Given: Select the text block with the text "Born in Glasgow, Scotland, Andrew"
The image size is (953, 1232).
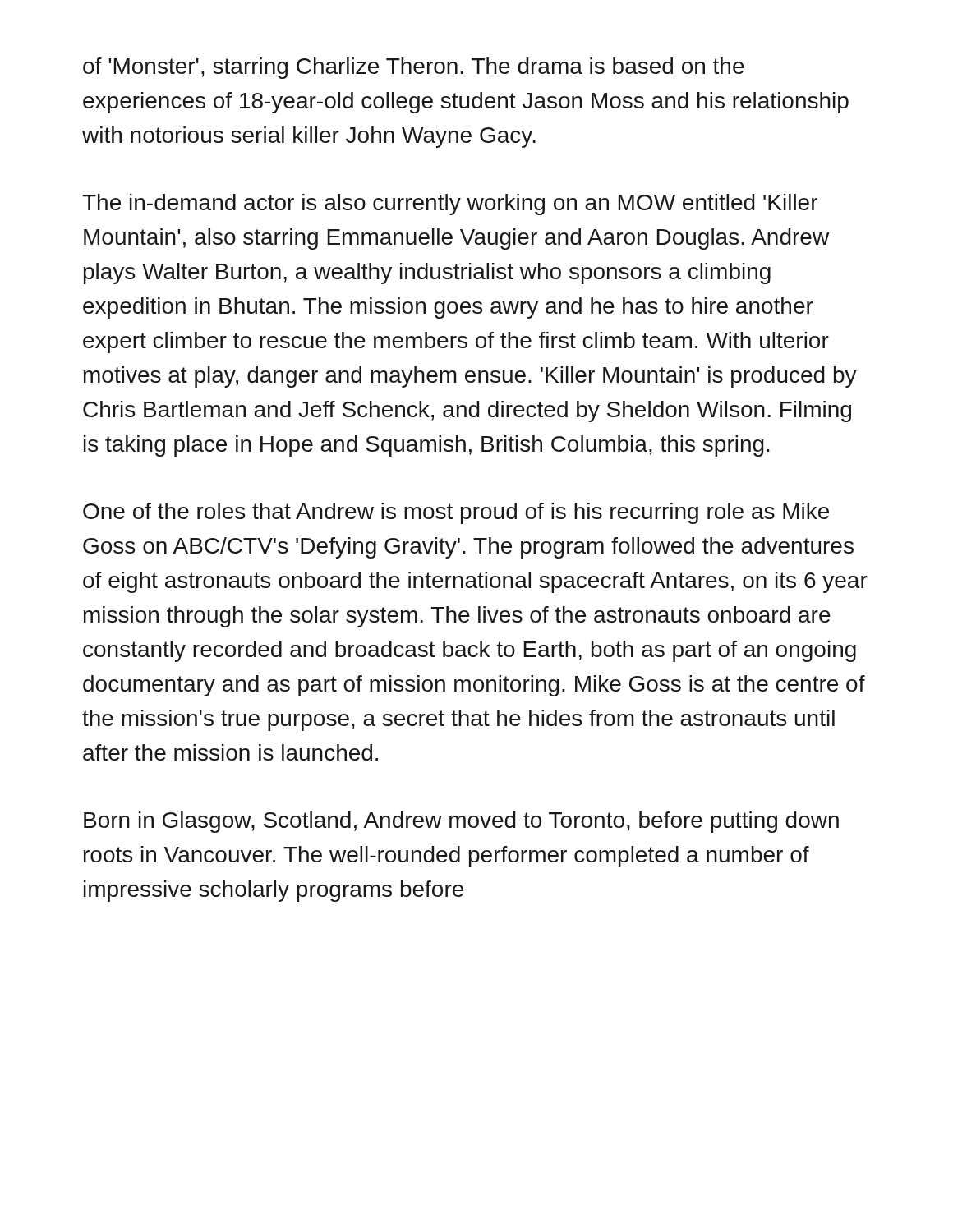Looking at the screenshot, I should coord(461,855).
